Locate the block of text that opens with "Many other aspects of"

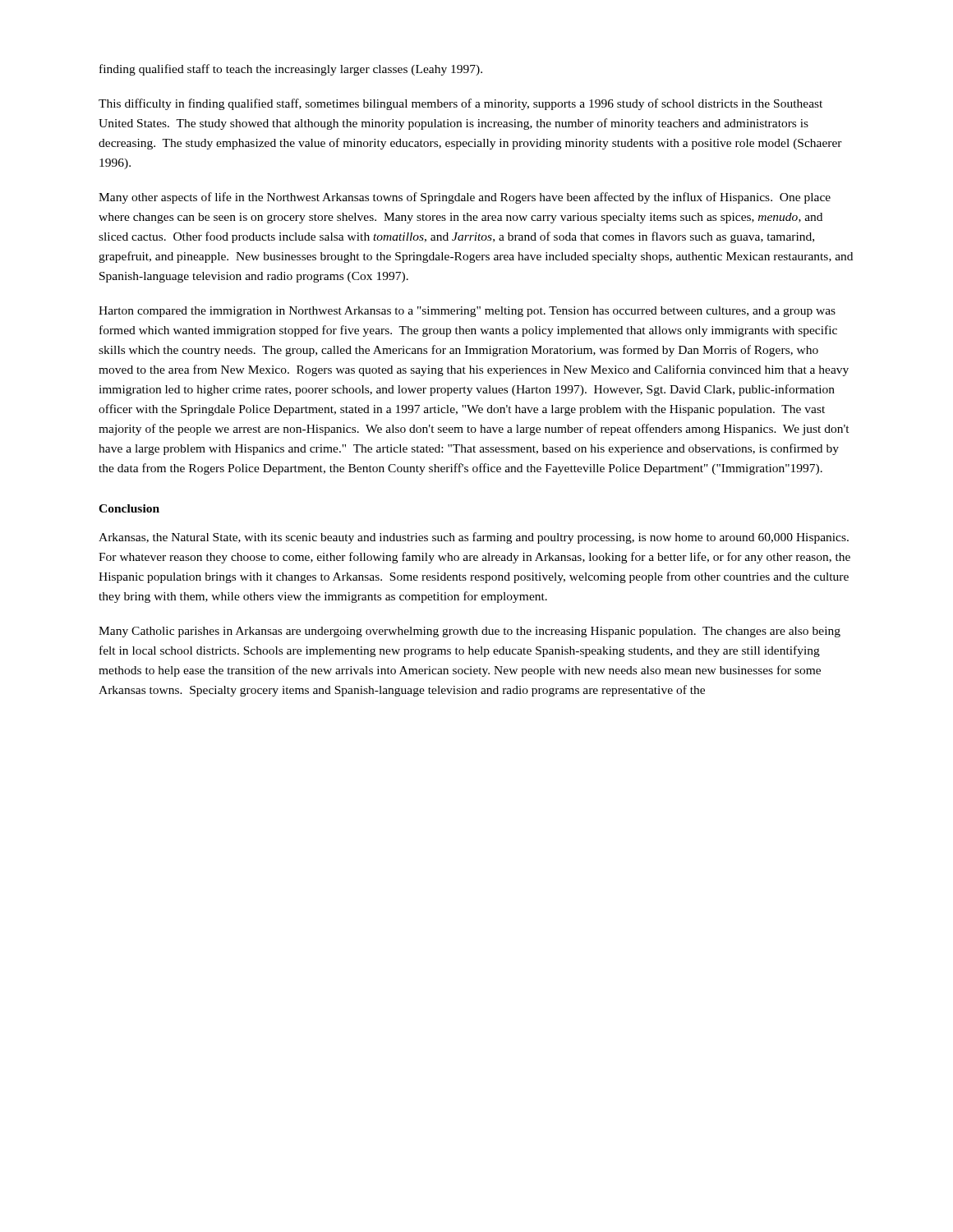point(476,237)
